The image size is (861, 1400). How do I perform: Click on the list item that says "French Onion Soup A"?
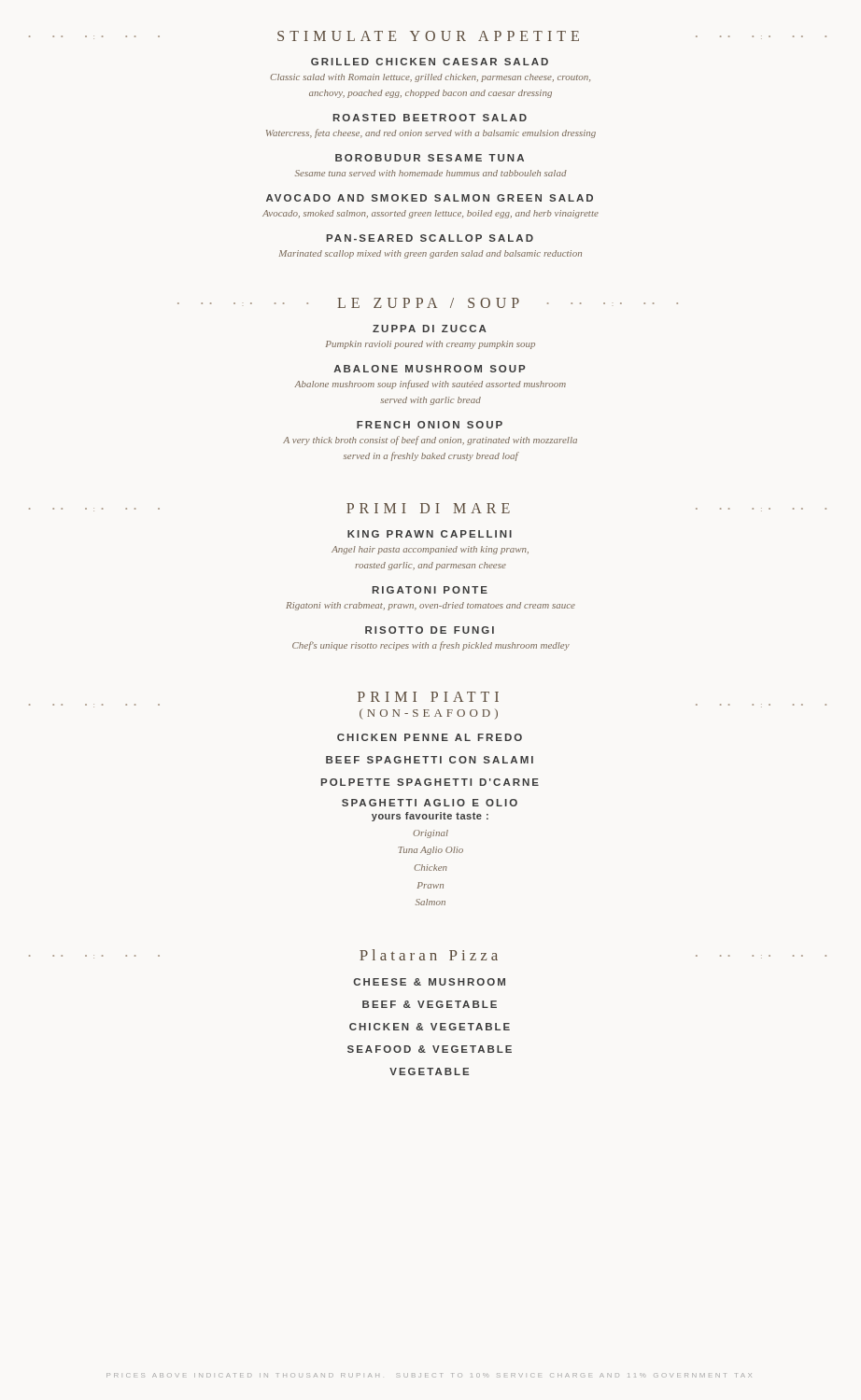coord(430,442)
